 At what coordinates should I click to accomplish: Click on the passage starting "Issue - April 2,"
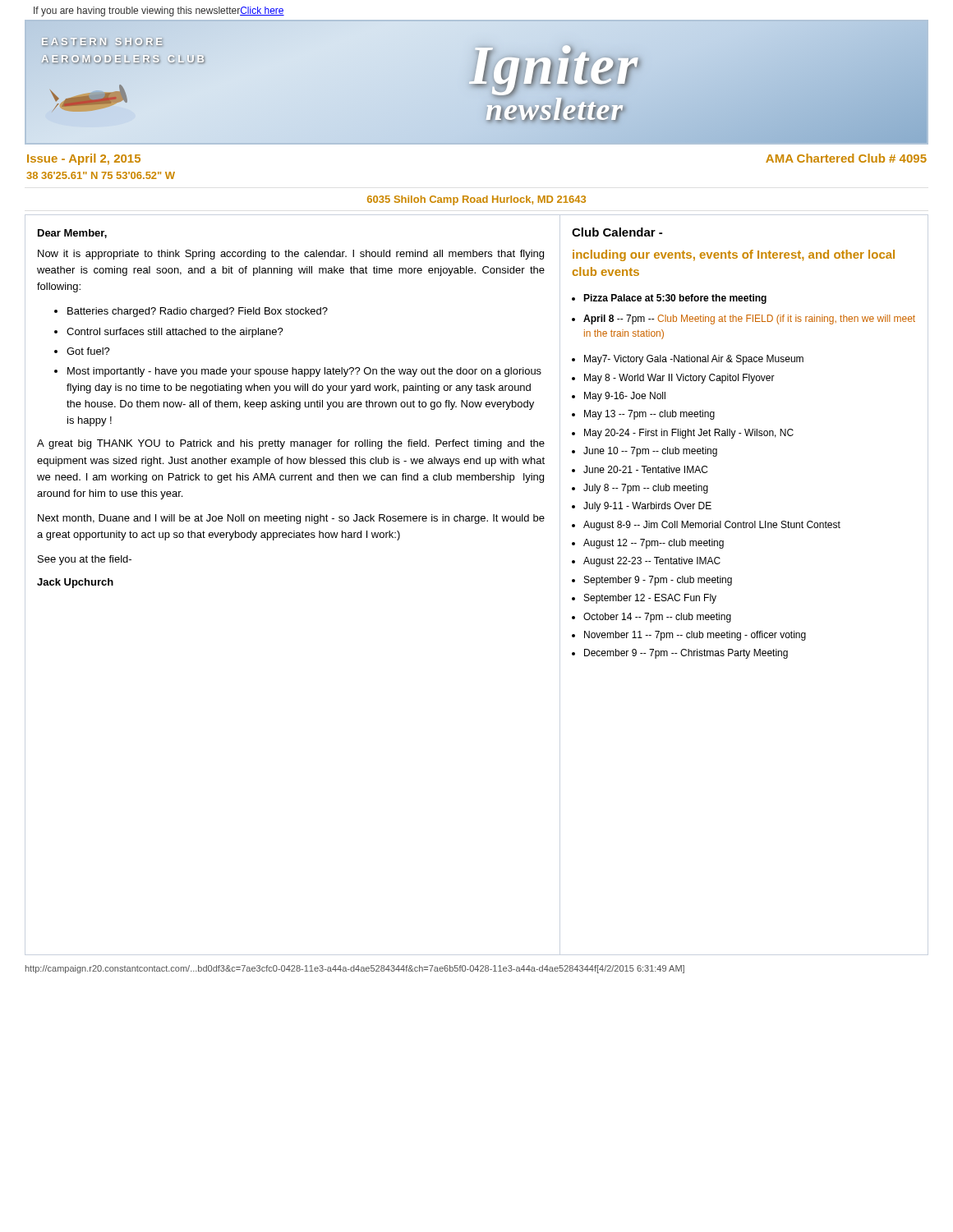point(84,158)
